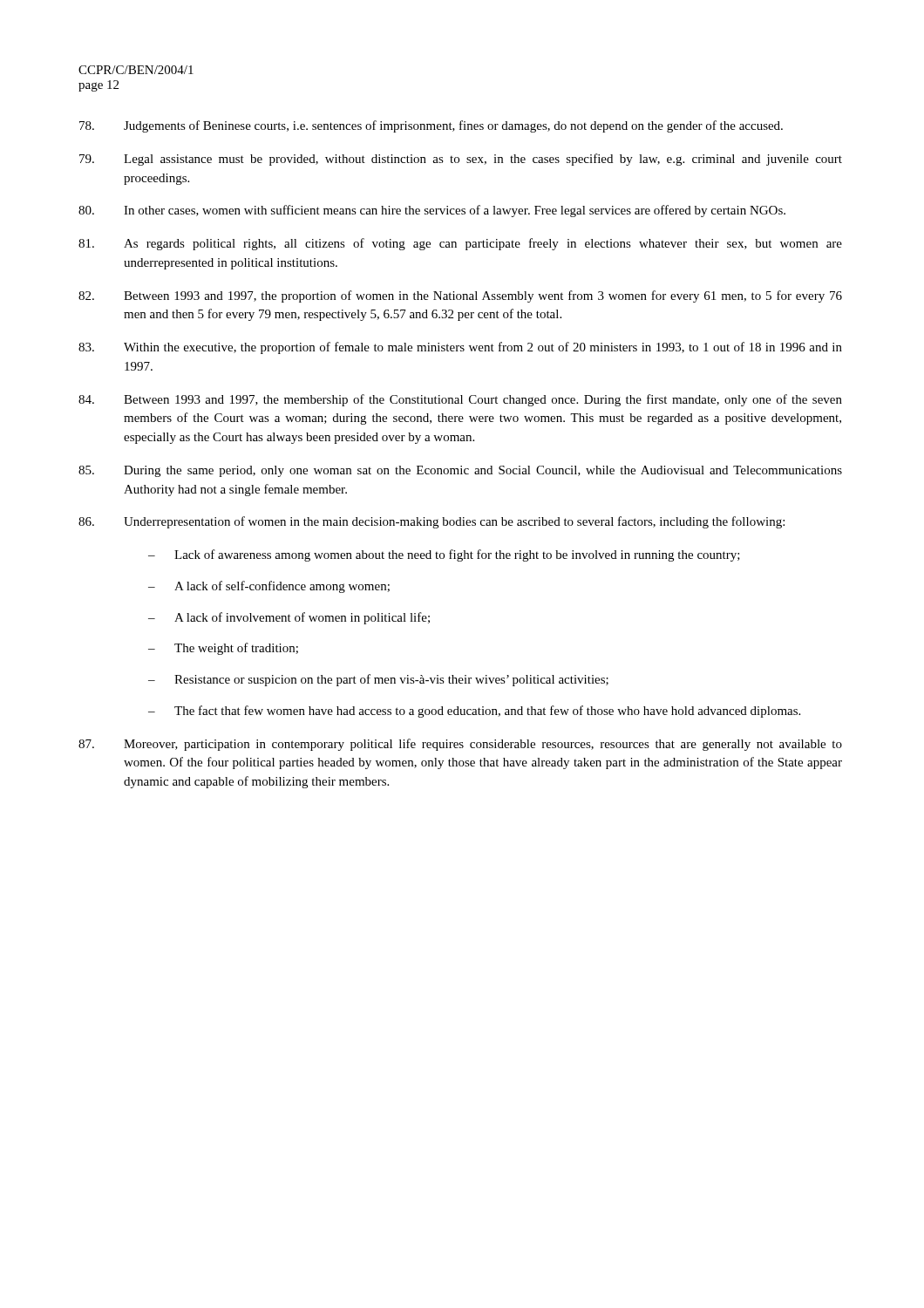Screen dimensions: 1308x924
Task: Find "– The weight of tradition;" on this page
Action: pos(223,649)
